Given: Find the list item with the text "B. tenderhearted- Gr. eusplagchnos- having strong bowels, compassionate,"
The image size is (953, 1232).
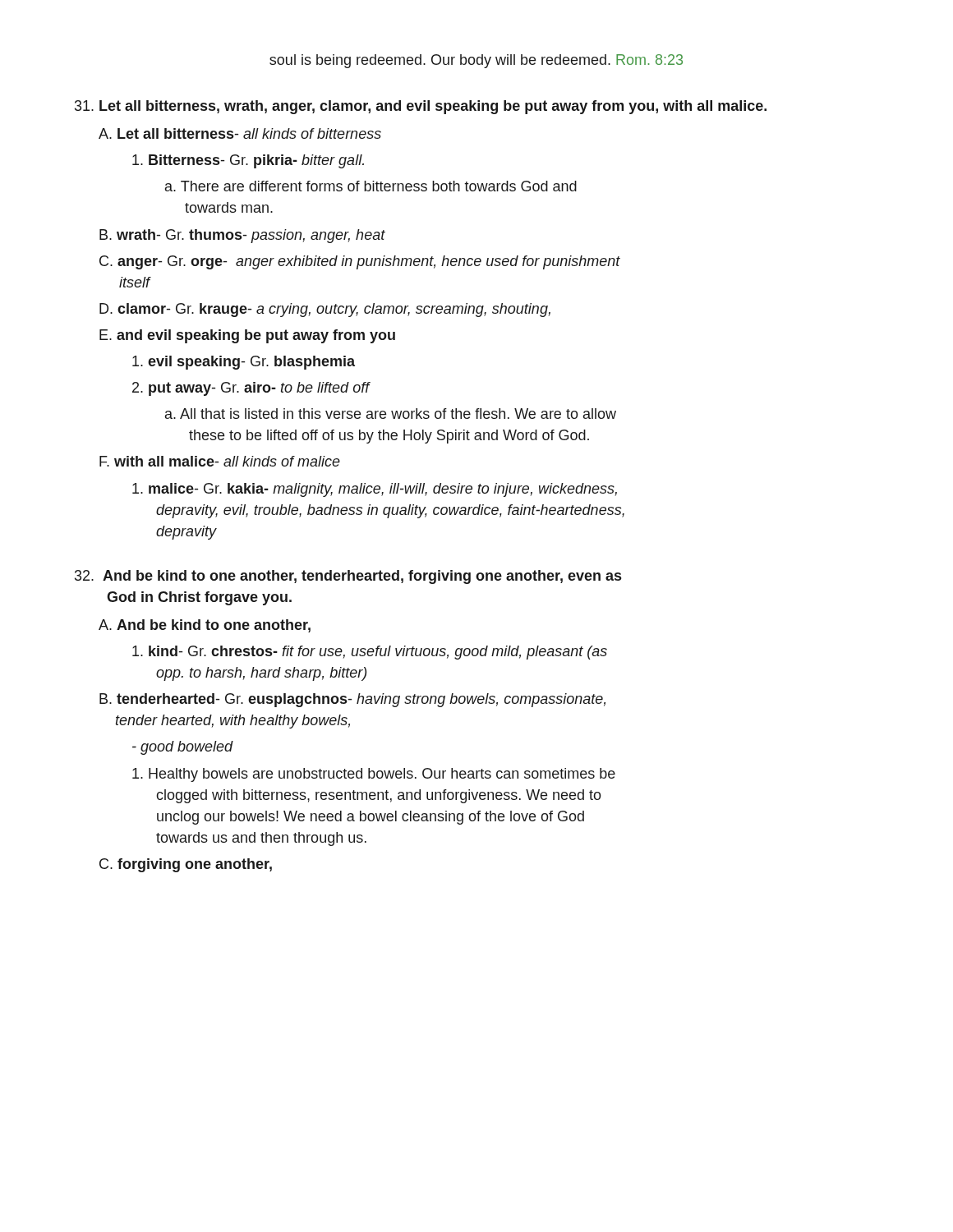Looking at the screenshot, I should click(x=489, y=710).
